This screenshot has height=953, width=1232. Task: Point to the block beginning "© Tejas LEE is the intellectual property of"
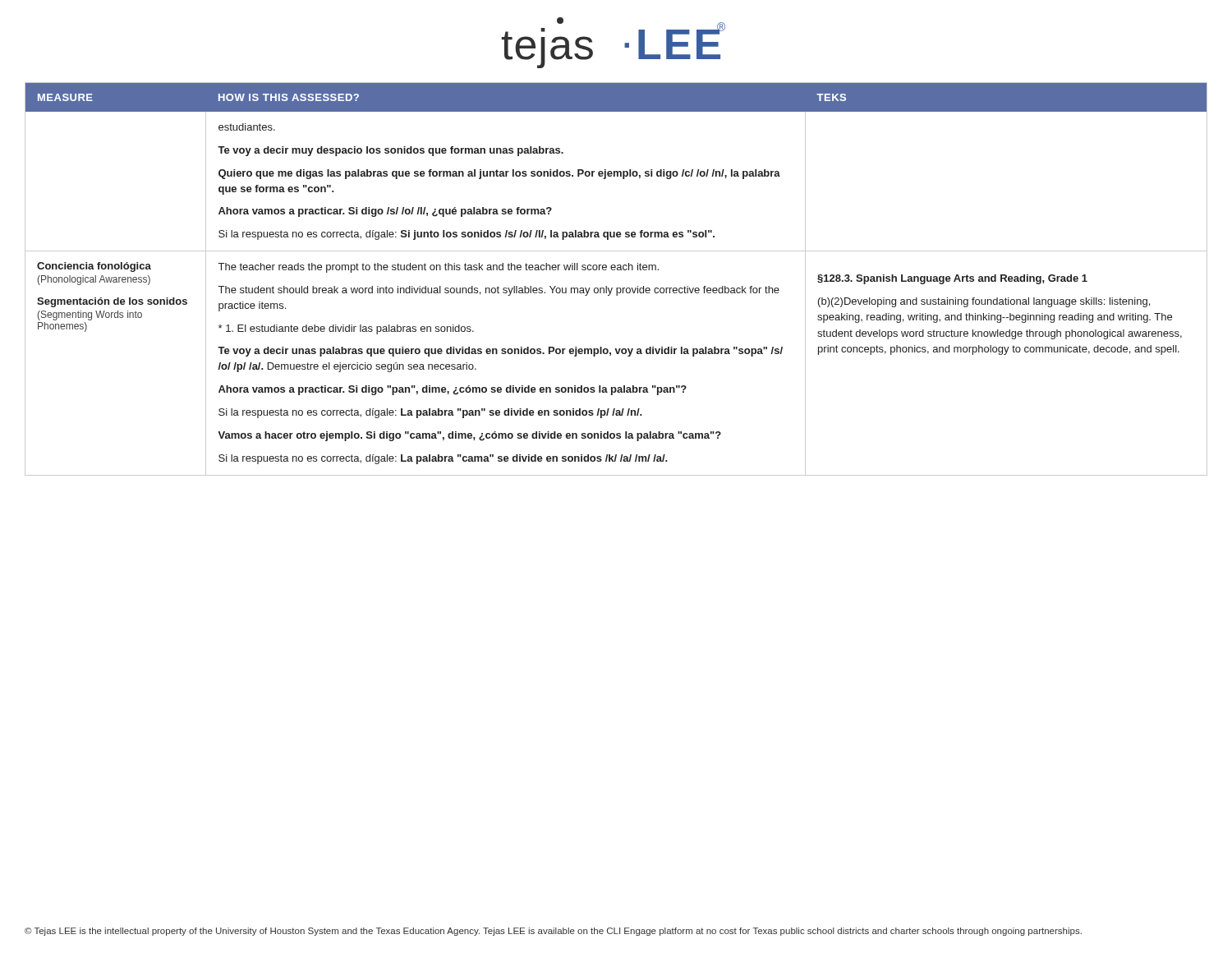554,931
